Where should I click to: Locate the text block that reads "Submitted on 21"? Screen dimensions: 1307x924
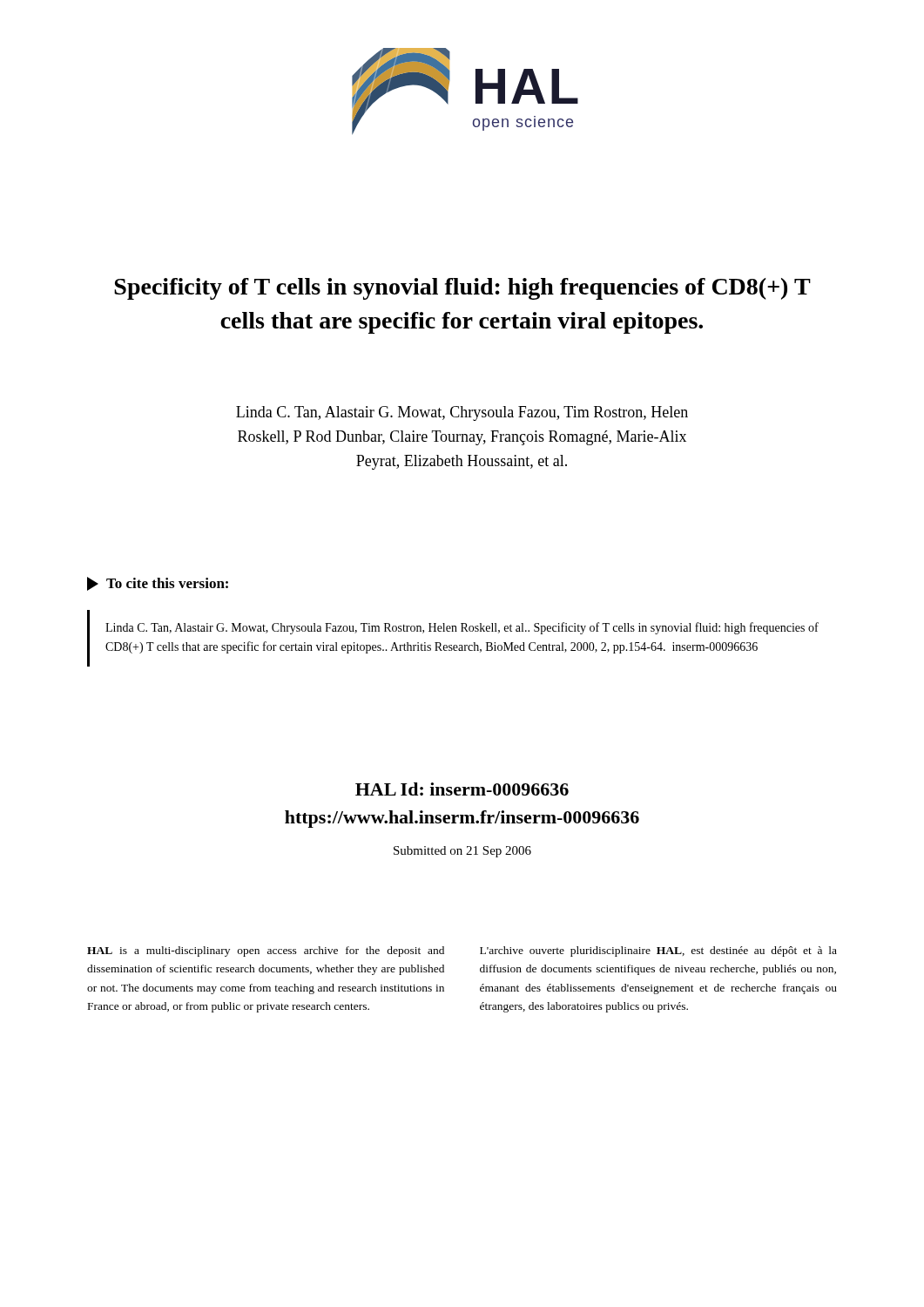[462, 850]
